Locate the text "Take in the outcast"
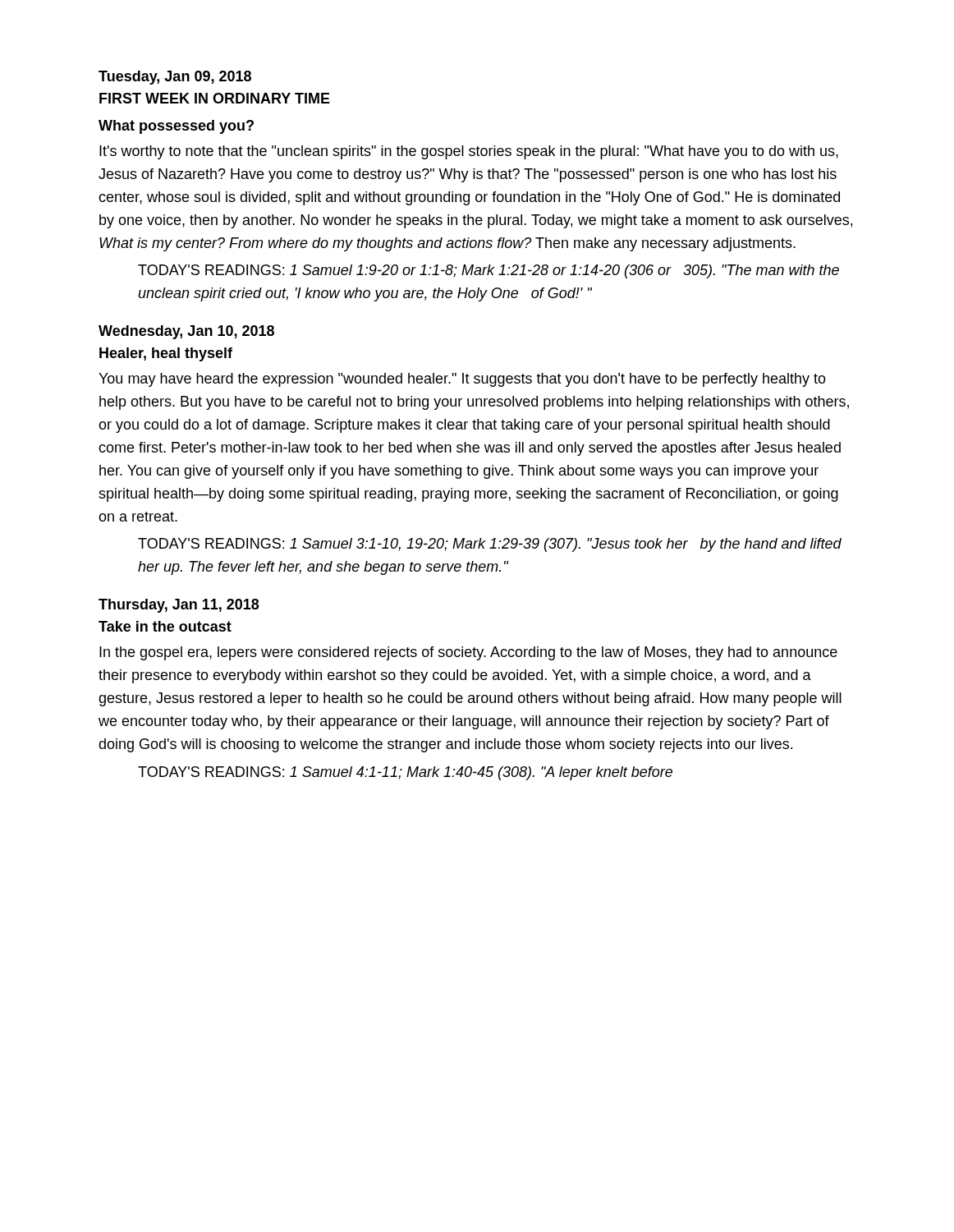Screen dimensions: 1232x954 165,627
